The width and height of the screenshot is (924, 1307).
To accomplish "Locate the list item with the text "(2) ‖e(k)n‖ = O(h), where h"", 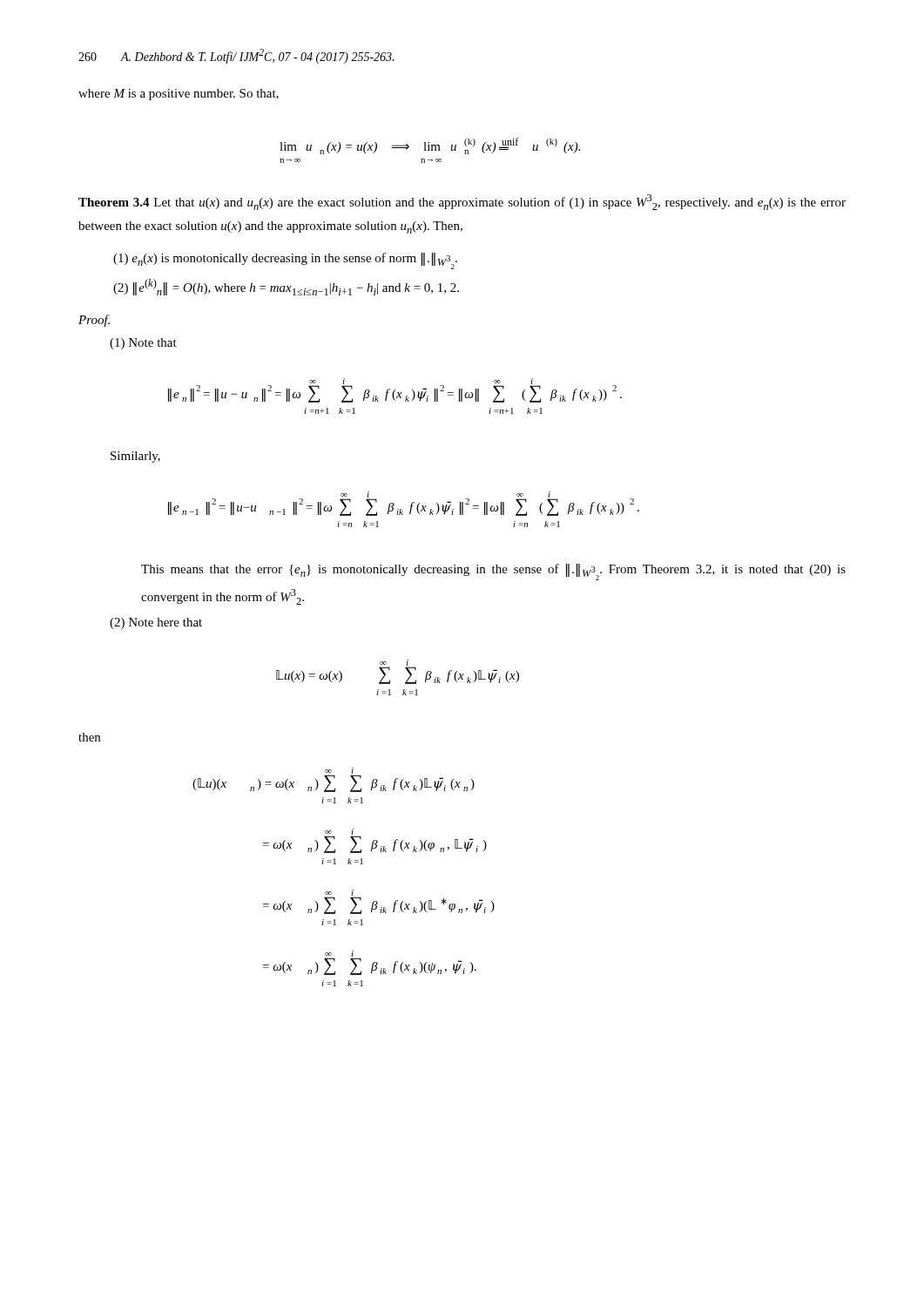I will tap(287, 287).
